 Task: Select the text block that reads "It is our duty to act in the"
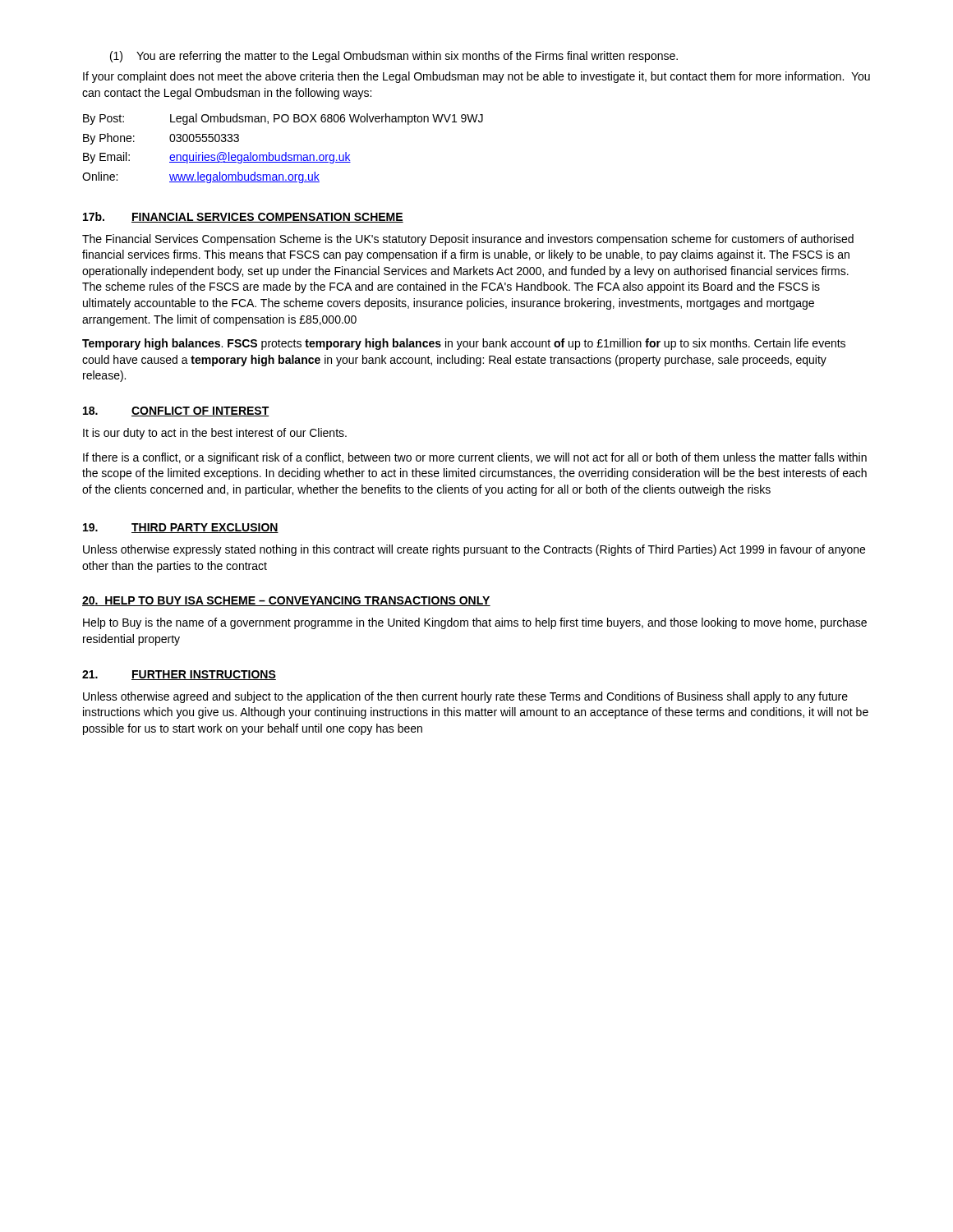215,434
